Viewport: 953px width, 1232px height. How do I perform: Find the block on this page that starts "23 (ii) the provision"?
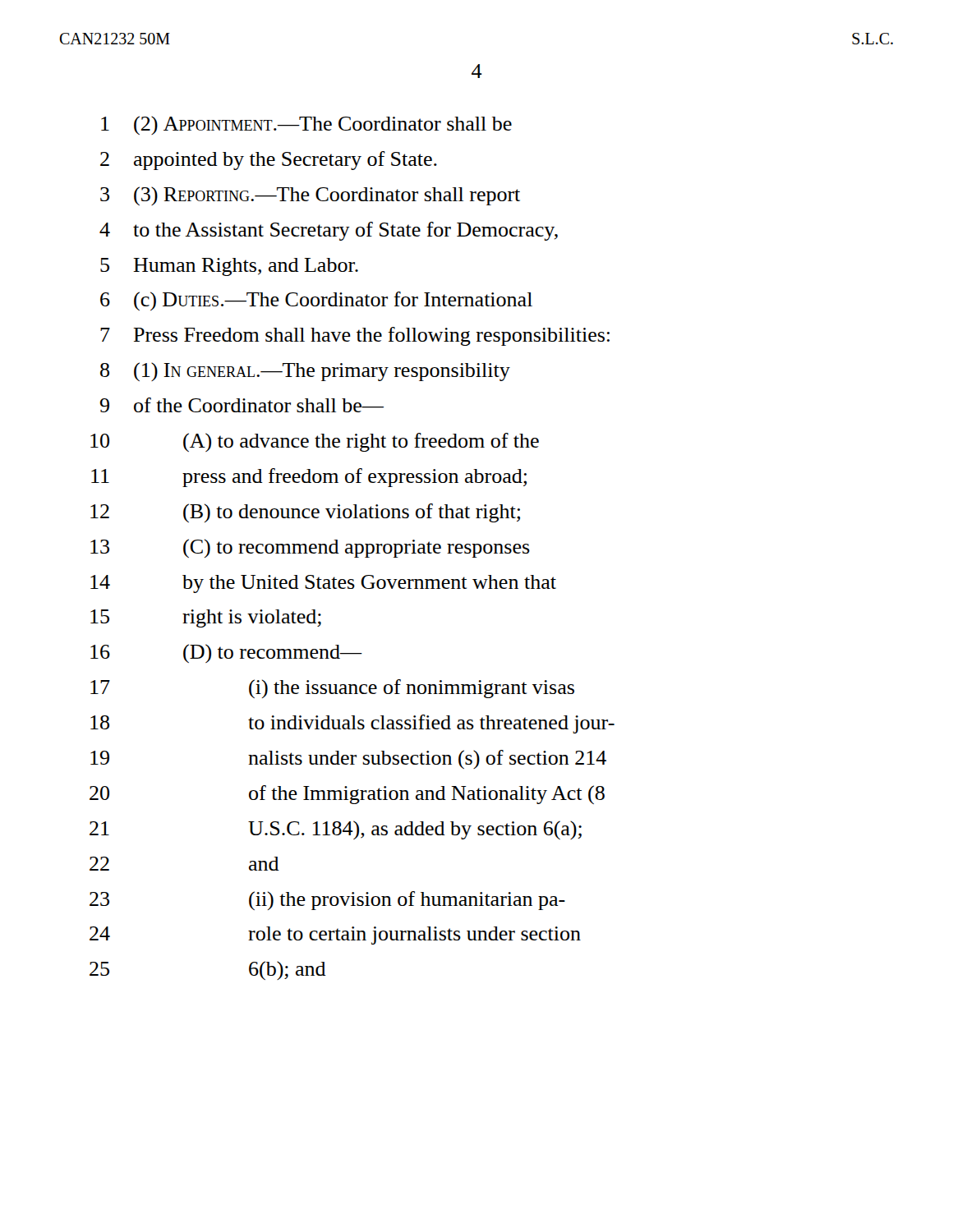(x=476, y=899)
